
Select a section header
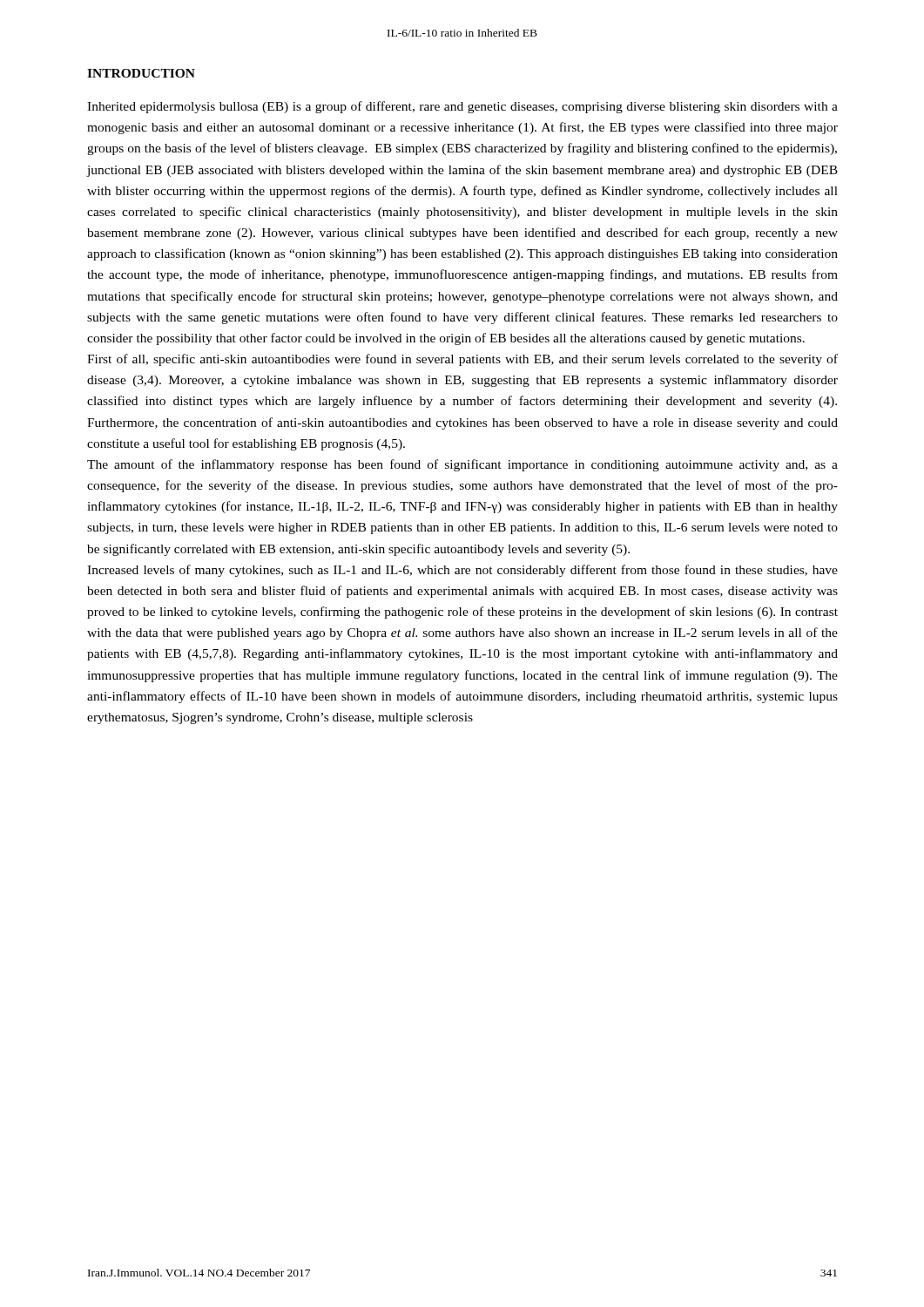coord(141,73)
